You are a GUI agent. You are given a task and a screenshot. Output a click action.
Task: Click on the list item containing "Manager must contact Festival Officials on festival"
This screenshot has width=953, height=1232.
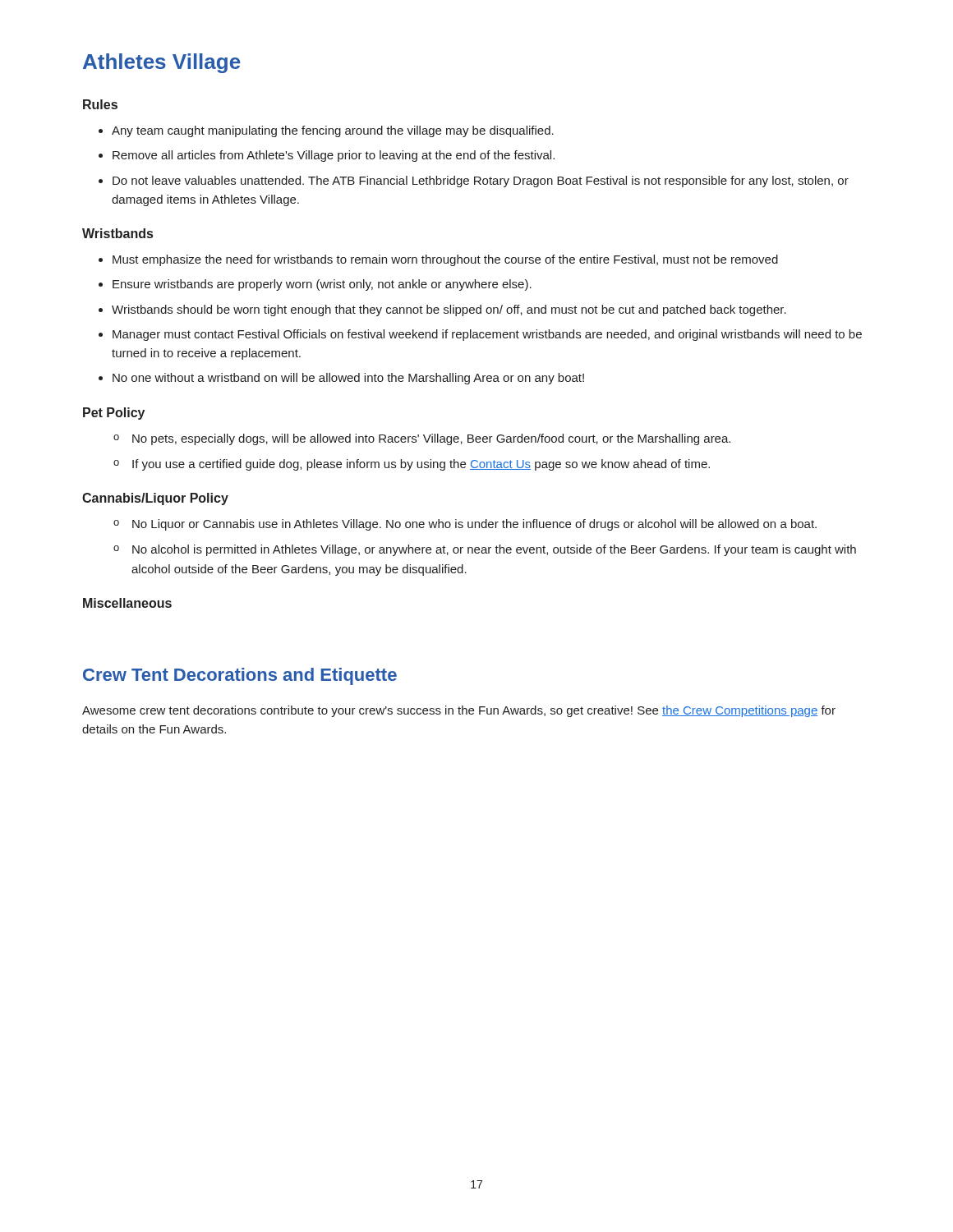point(472,343)
